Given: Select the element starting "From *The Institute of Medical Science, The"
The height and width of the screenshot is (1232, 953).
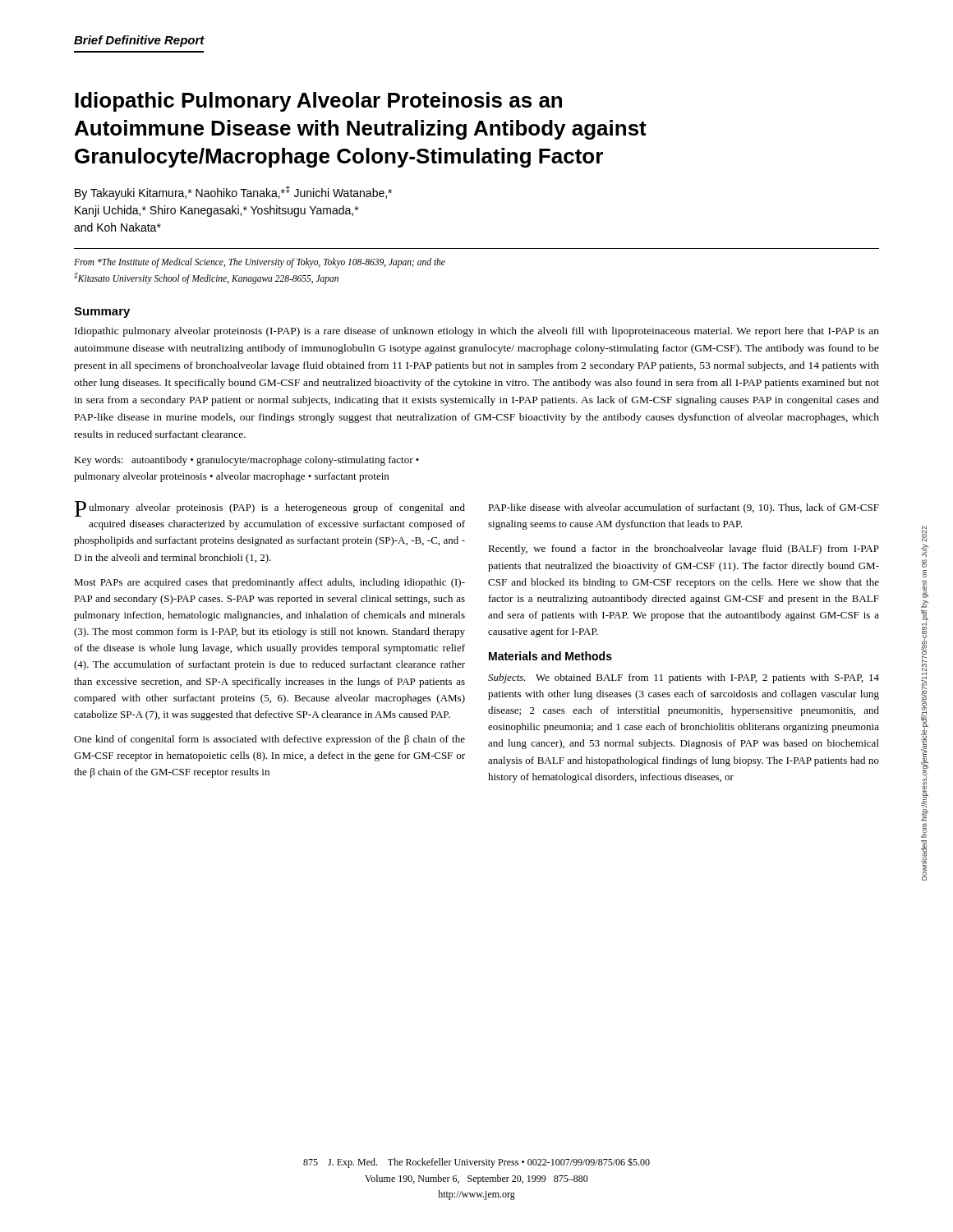Looking at the screenshot, I should [x=260, y=270].
